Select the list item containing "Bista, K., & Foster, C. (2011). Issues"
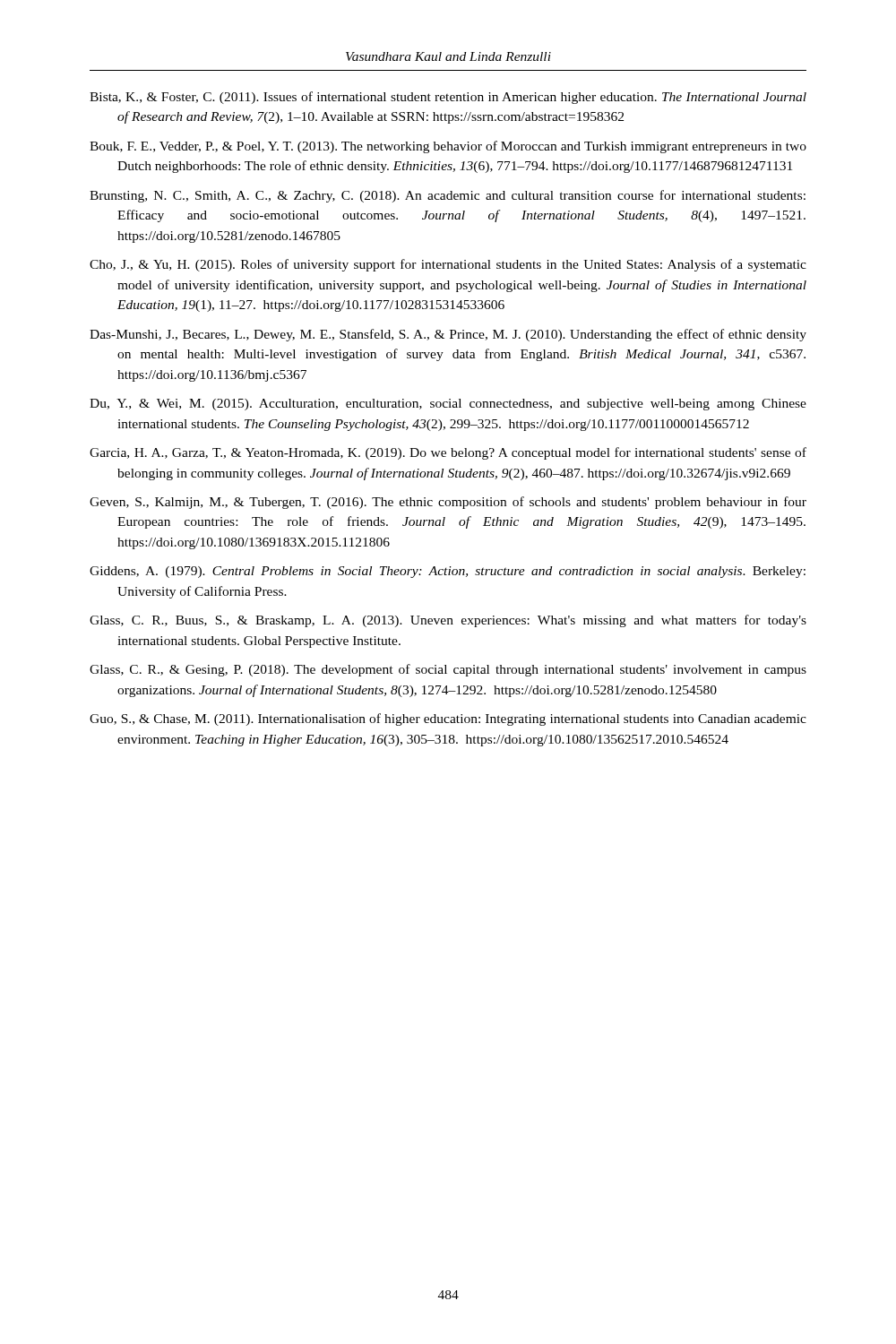Image resolution: width=896 pixels, height=1344 pixels. click(x=448, y=106)
